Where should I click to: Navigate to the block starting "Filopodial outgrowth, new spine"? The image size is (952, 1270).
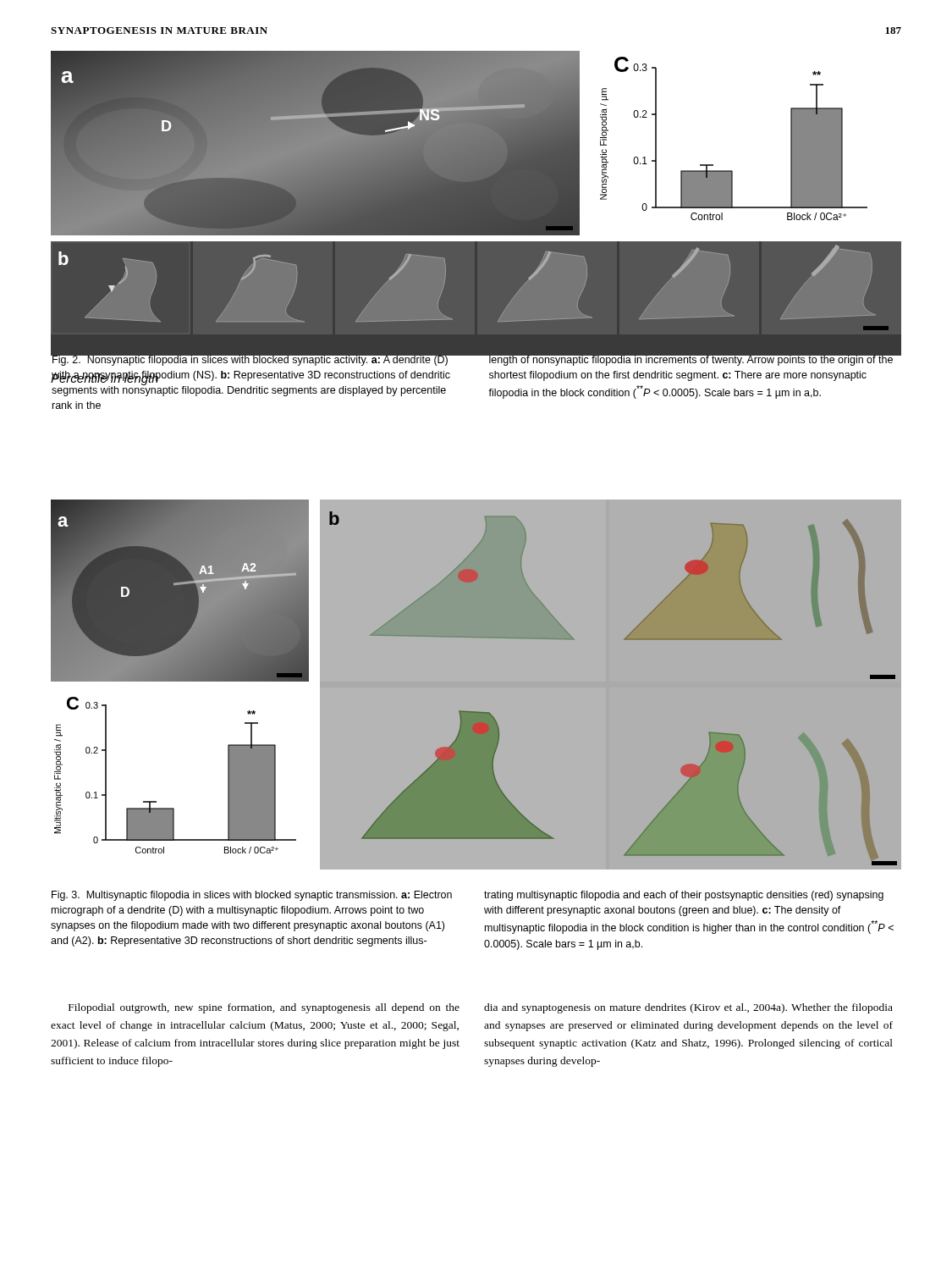point(255,1035)
